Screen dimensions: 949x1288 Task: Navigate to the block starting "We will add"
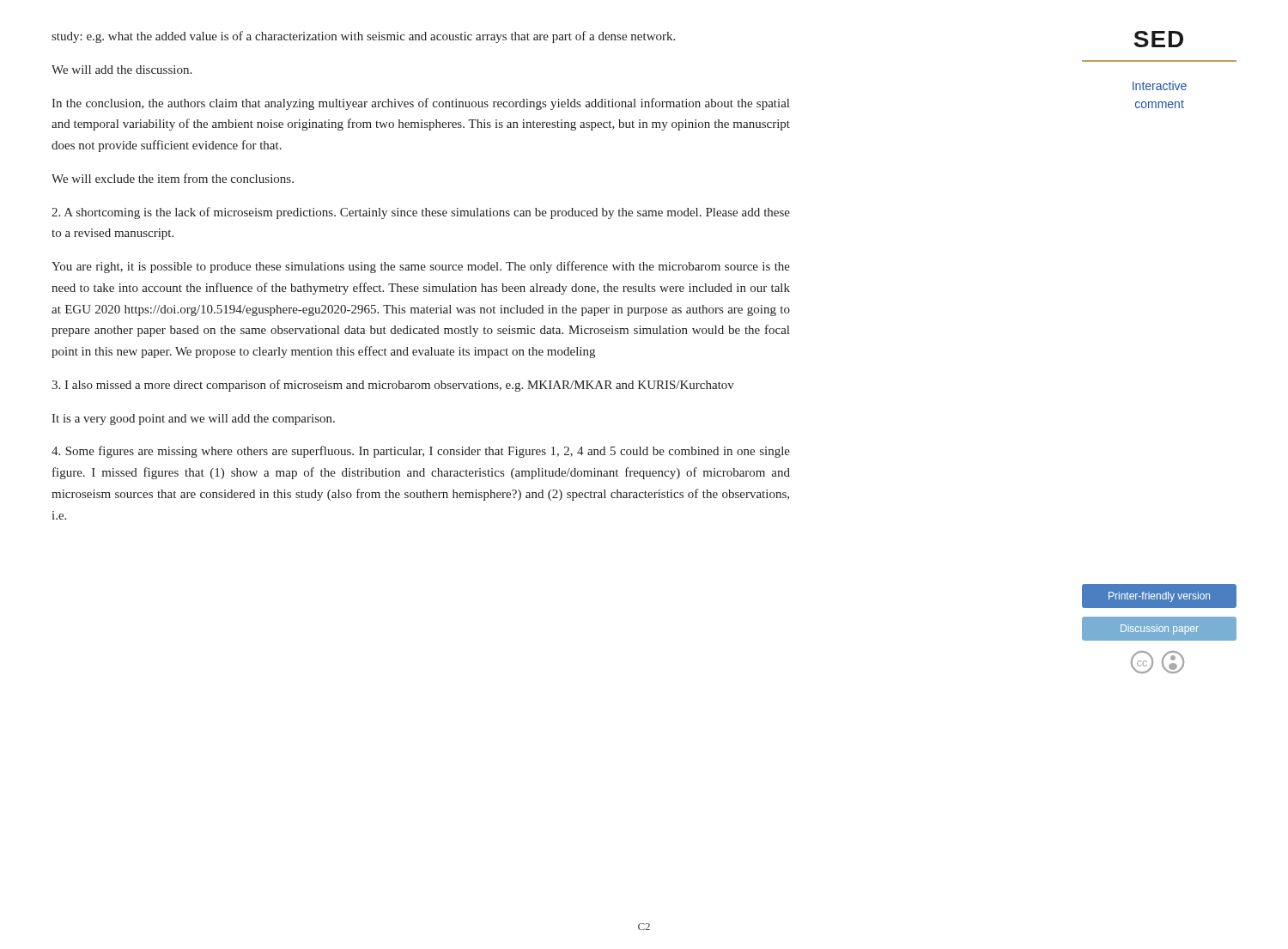(122, 69)
